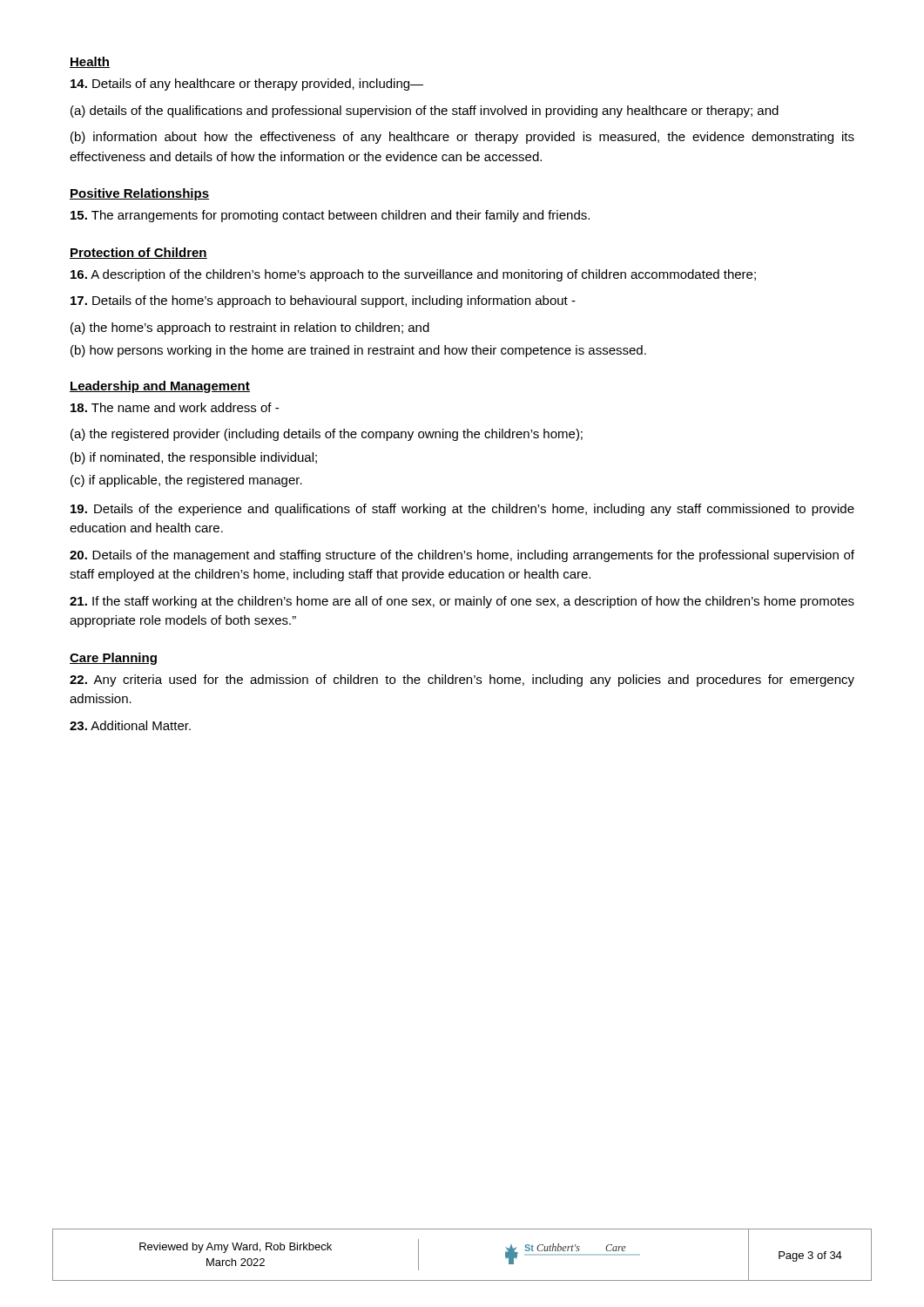Click on the block starting "15. The arrangements"

(330, 215)
